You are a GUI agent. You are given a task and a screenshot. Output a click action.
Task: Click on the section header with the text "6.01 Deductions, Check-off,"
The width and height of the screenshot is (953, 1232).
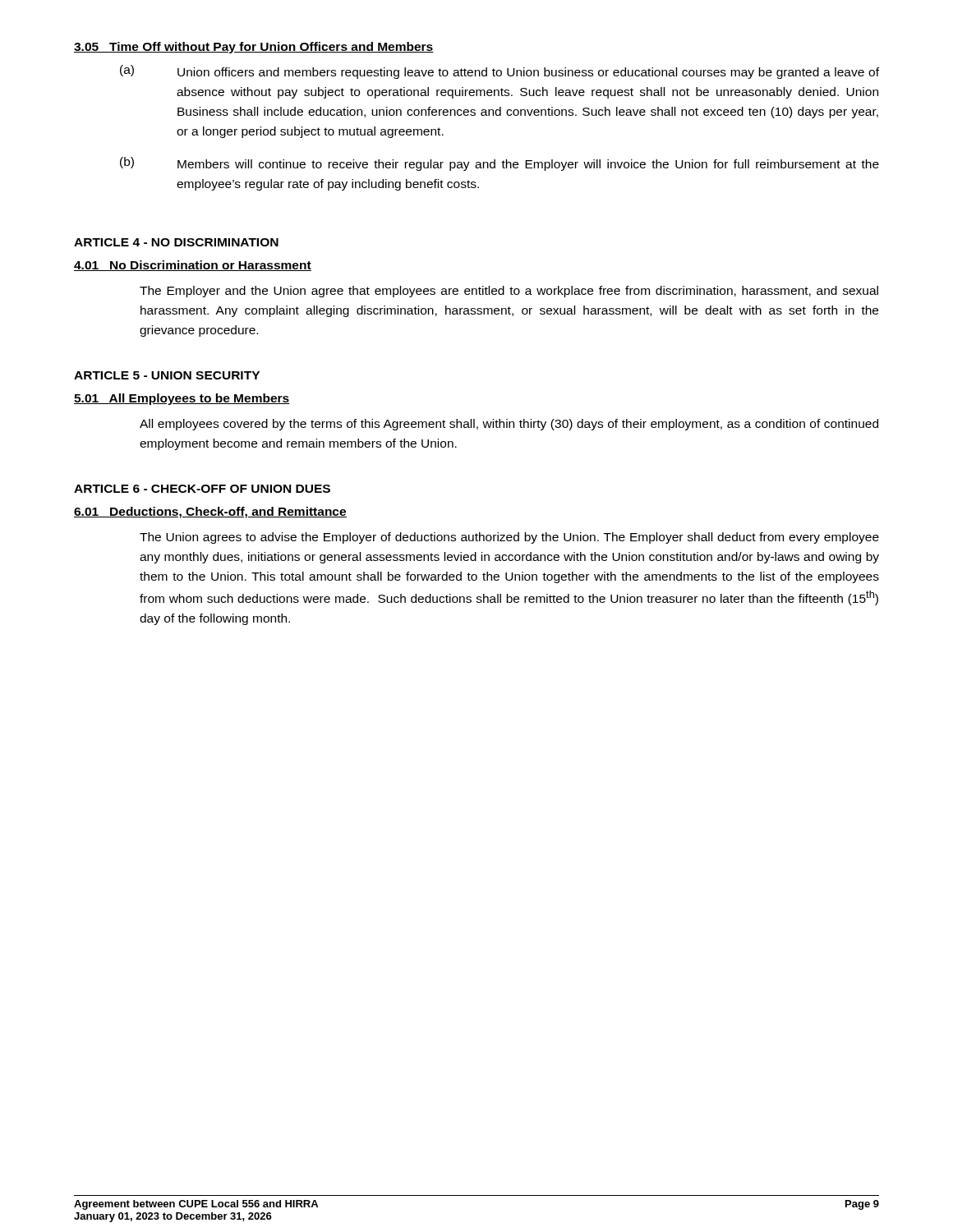click(210, 511)
